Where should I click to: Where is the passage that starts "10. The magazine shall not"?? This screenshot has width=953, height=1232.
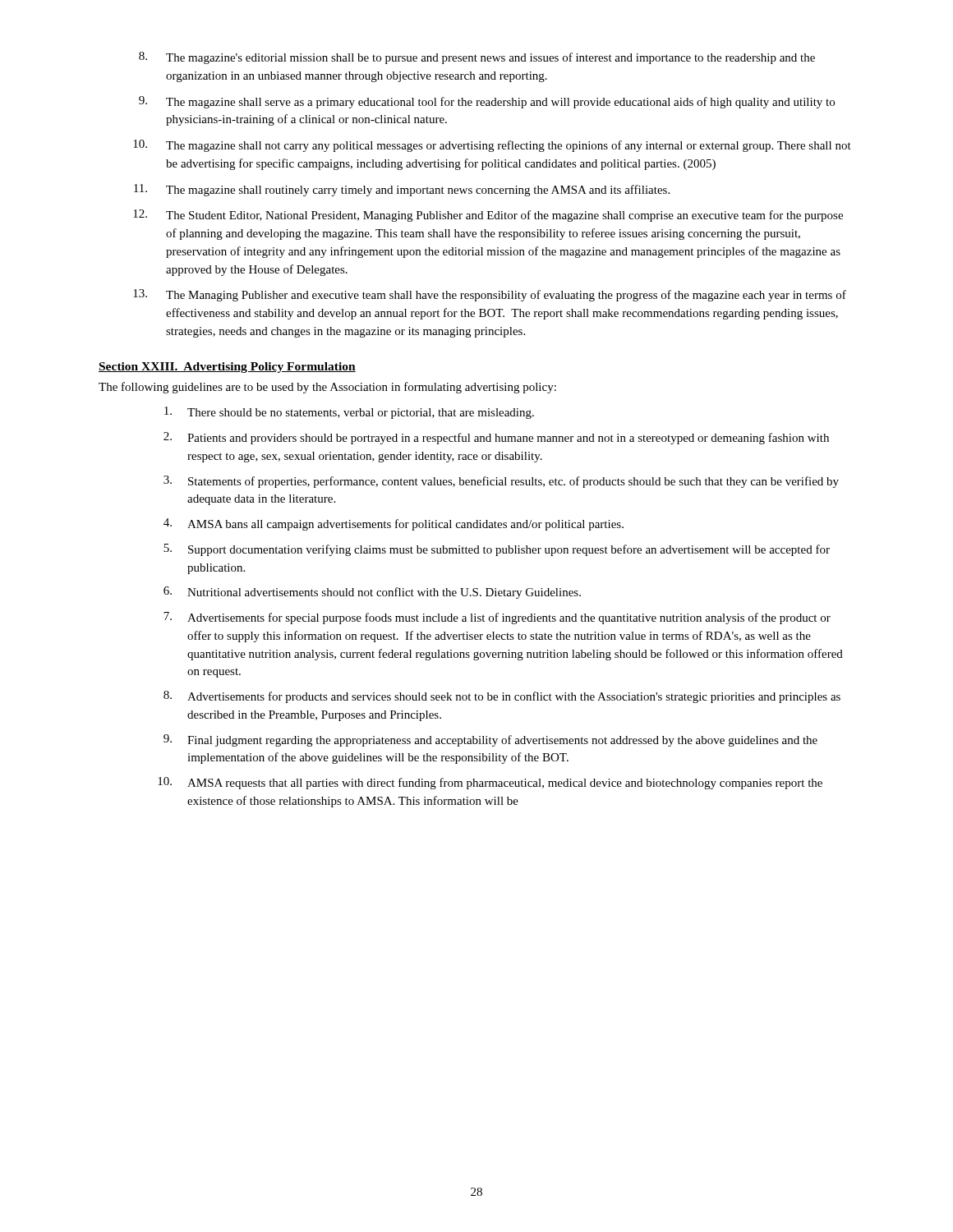[476, 155]
